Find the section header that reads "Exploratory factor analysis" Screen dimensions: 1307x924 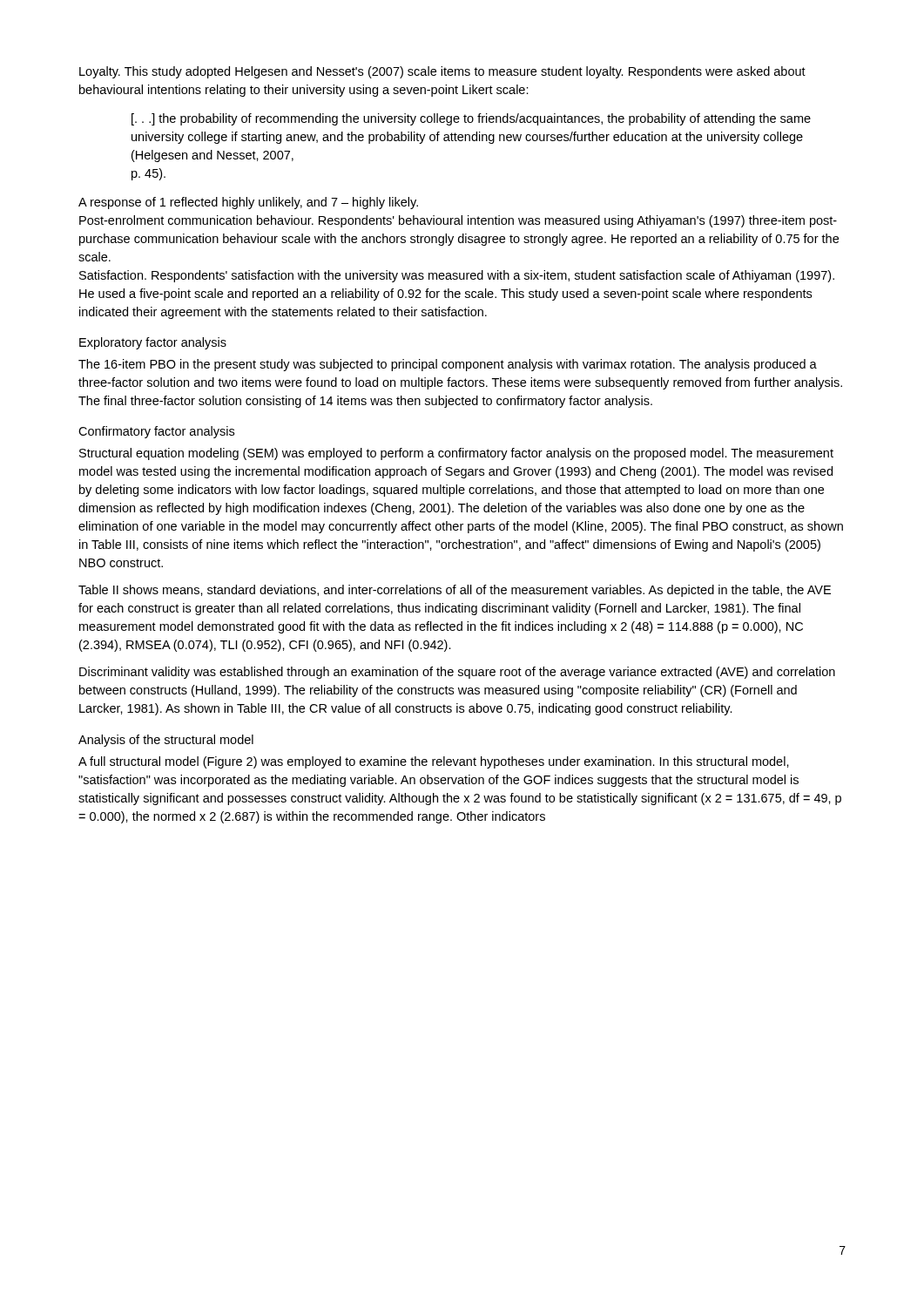(152, 343)
